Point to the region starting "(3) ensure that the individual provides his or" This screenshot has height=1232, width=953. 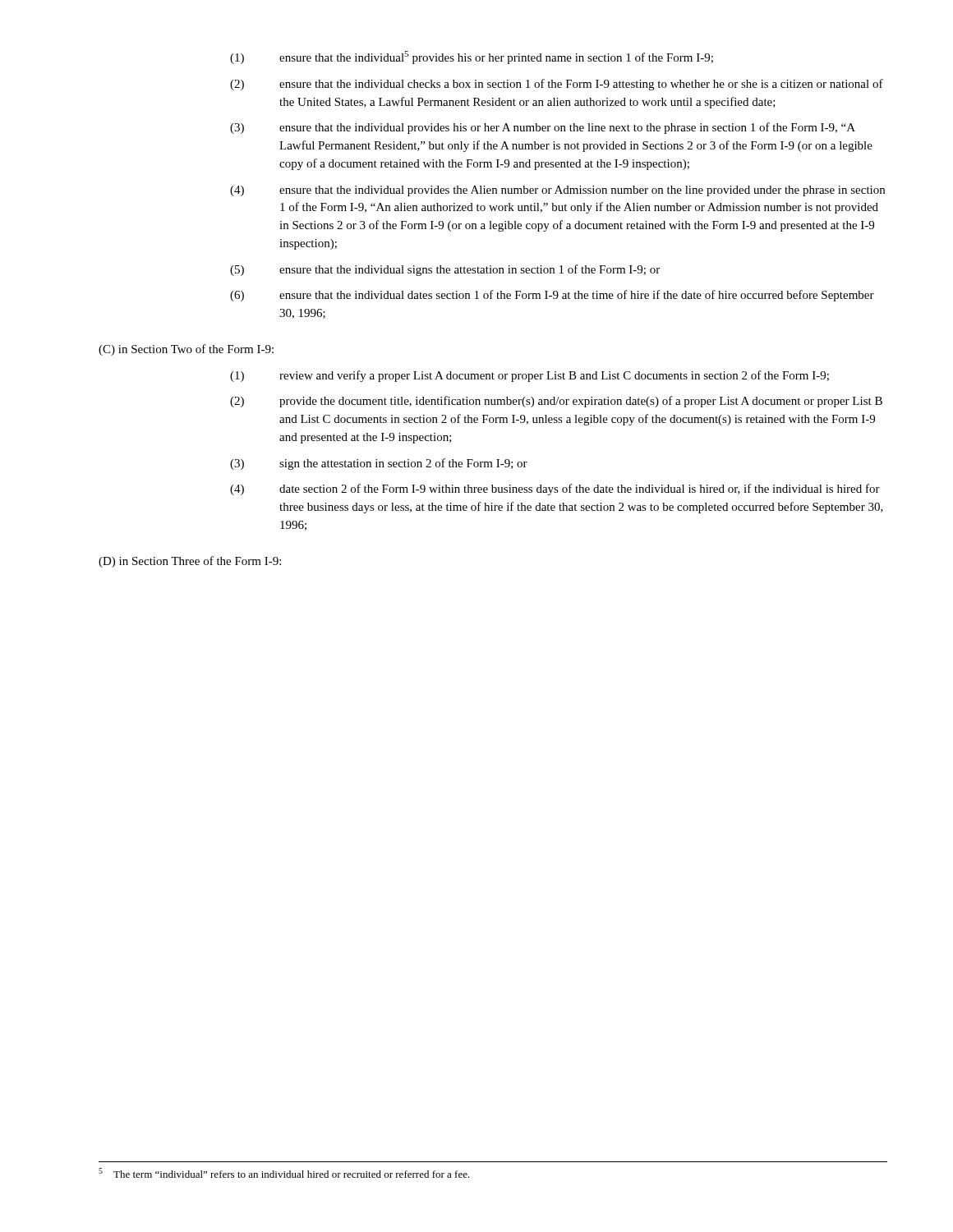pos(559,146)
